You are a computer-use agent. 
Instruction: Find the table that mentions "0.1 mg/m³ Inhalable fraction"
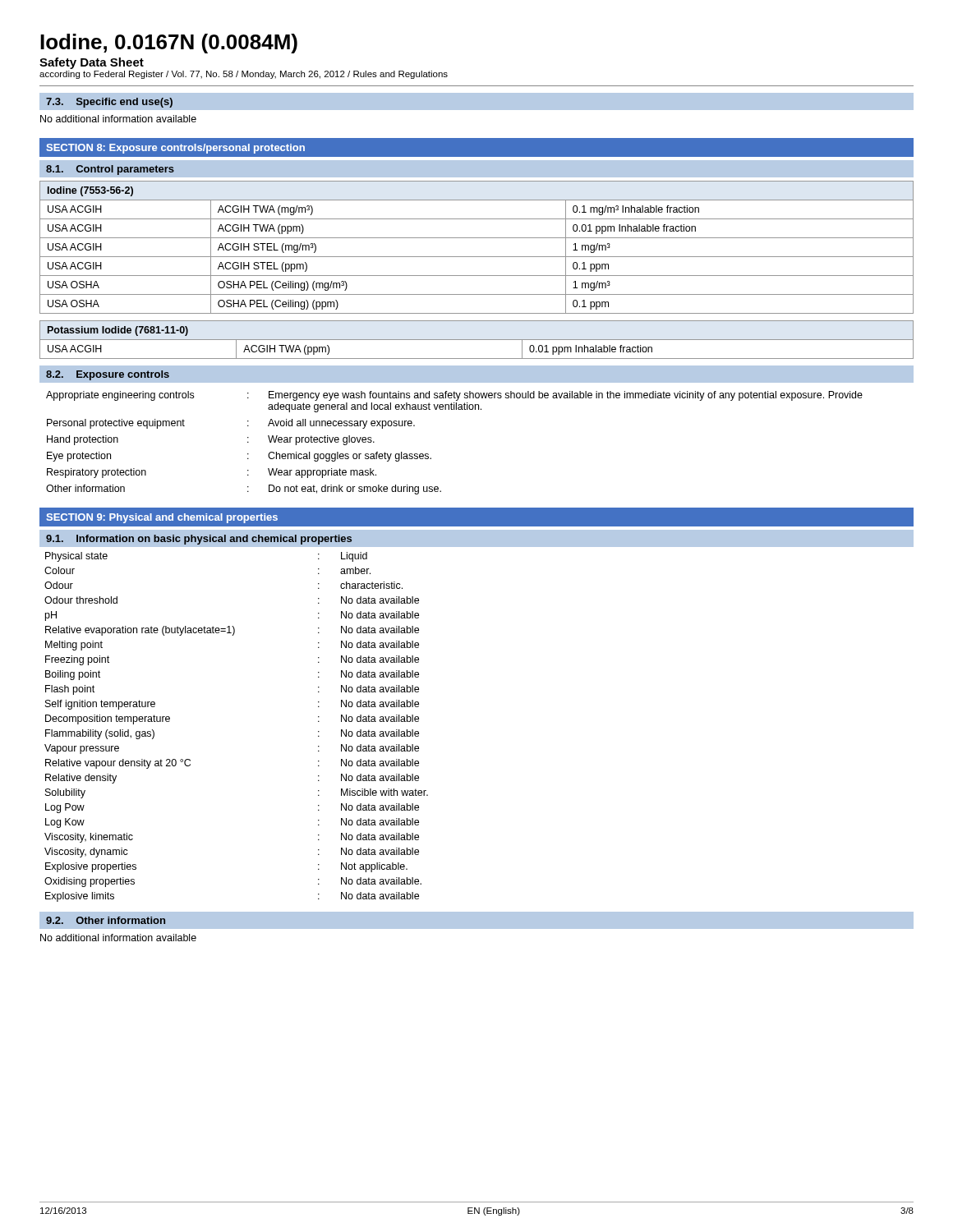(476, 247)
